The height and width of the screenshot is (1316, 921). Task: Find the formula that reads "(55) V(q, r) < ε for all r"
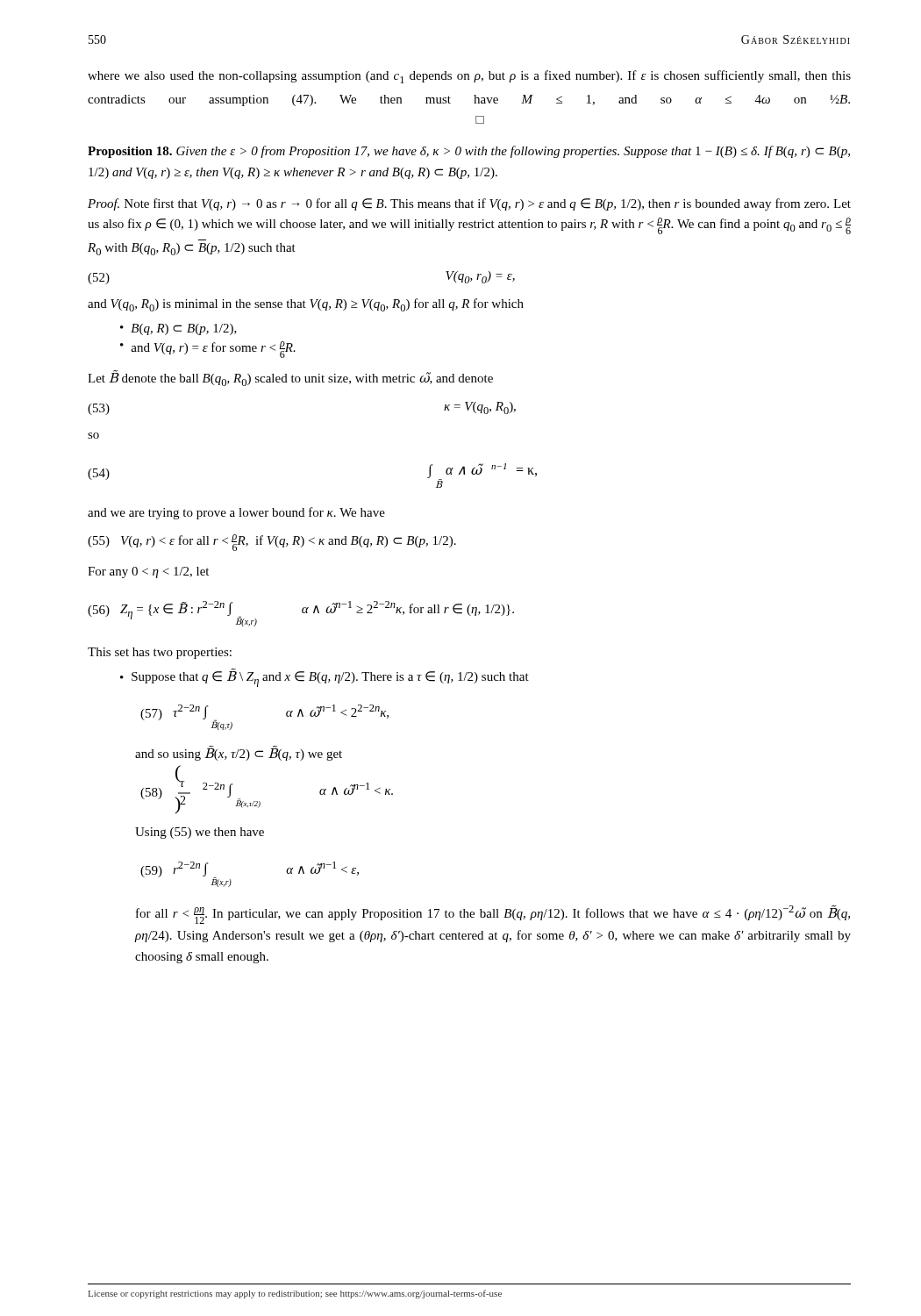(x=272, y=542)
